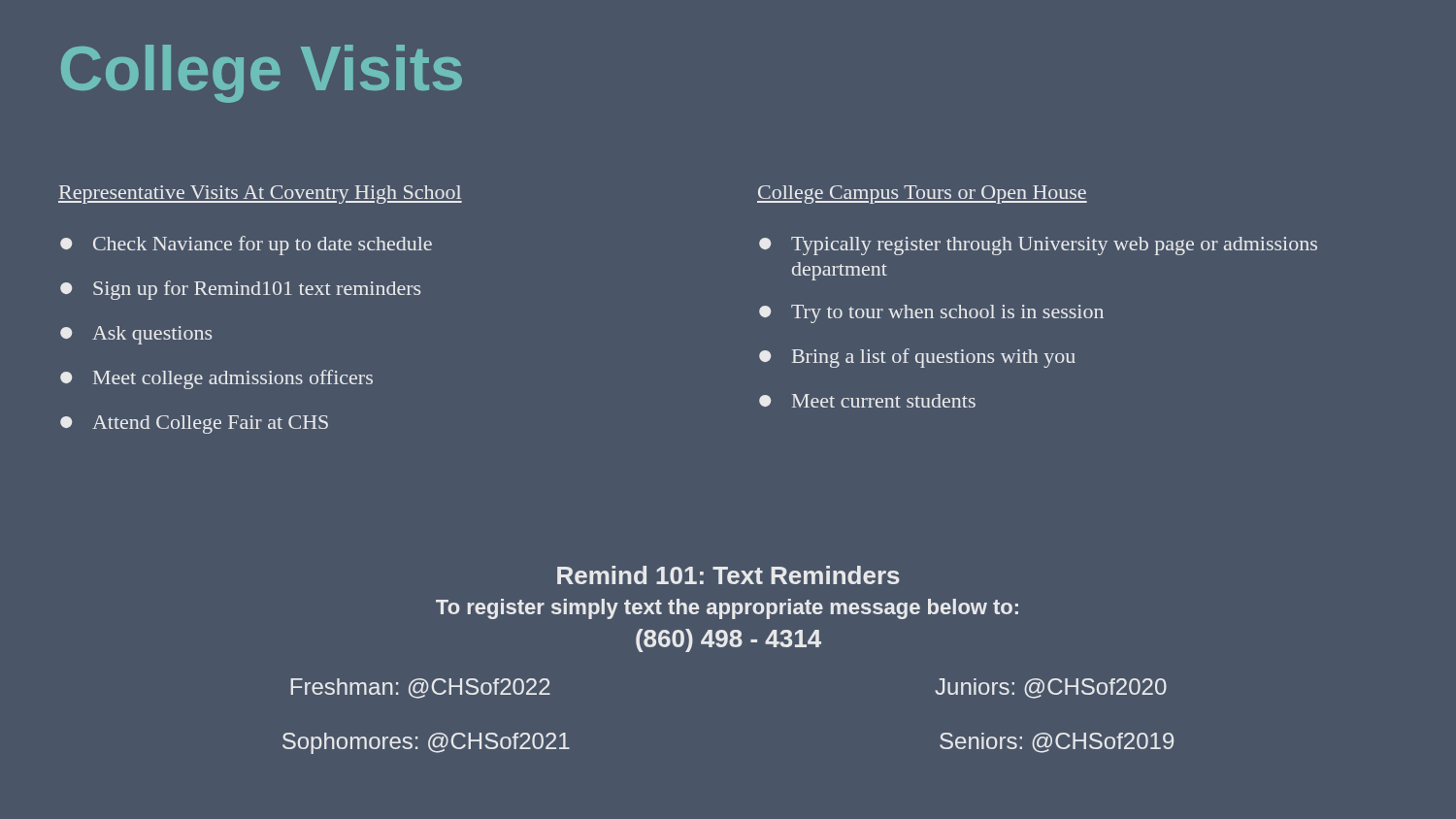Click on the list item that says "● Check Naviance for up to"

pos(245,245)
